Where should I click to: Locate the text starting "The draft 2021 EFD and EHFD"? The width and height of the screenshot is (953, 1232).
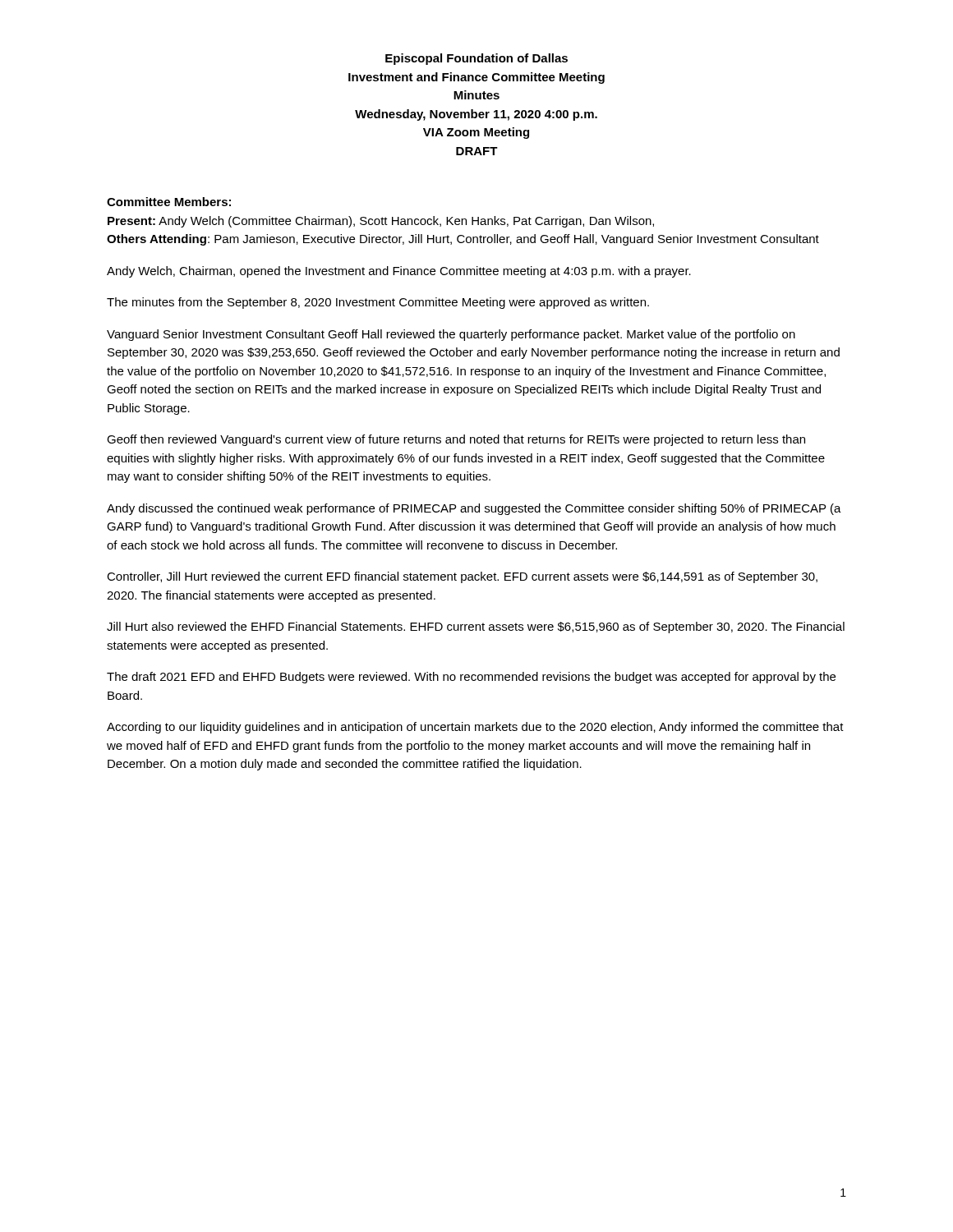click(x=476, y=686)
